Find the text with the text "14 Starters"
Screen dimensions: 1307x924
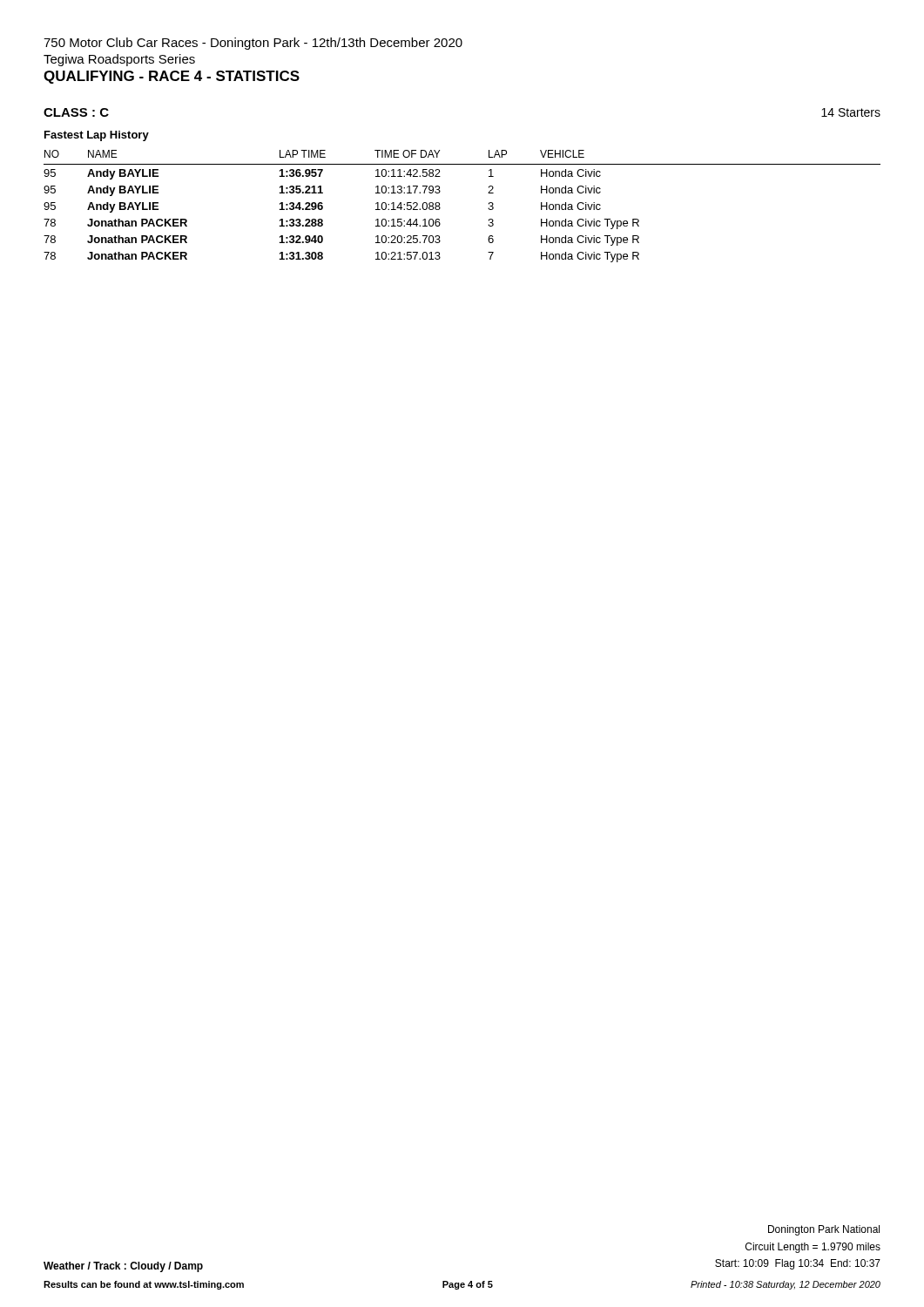tap(851, 112)
